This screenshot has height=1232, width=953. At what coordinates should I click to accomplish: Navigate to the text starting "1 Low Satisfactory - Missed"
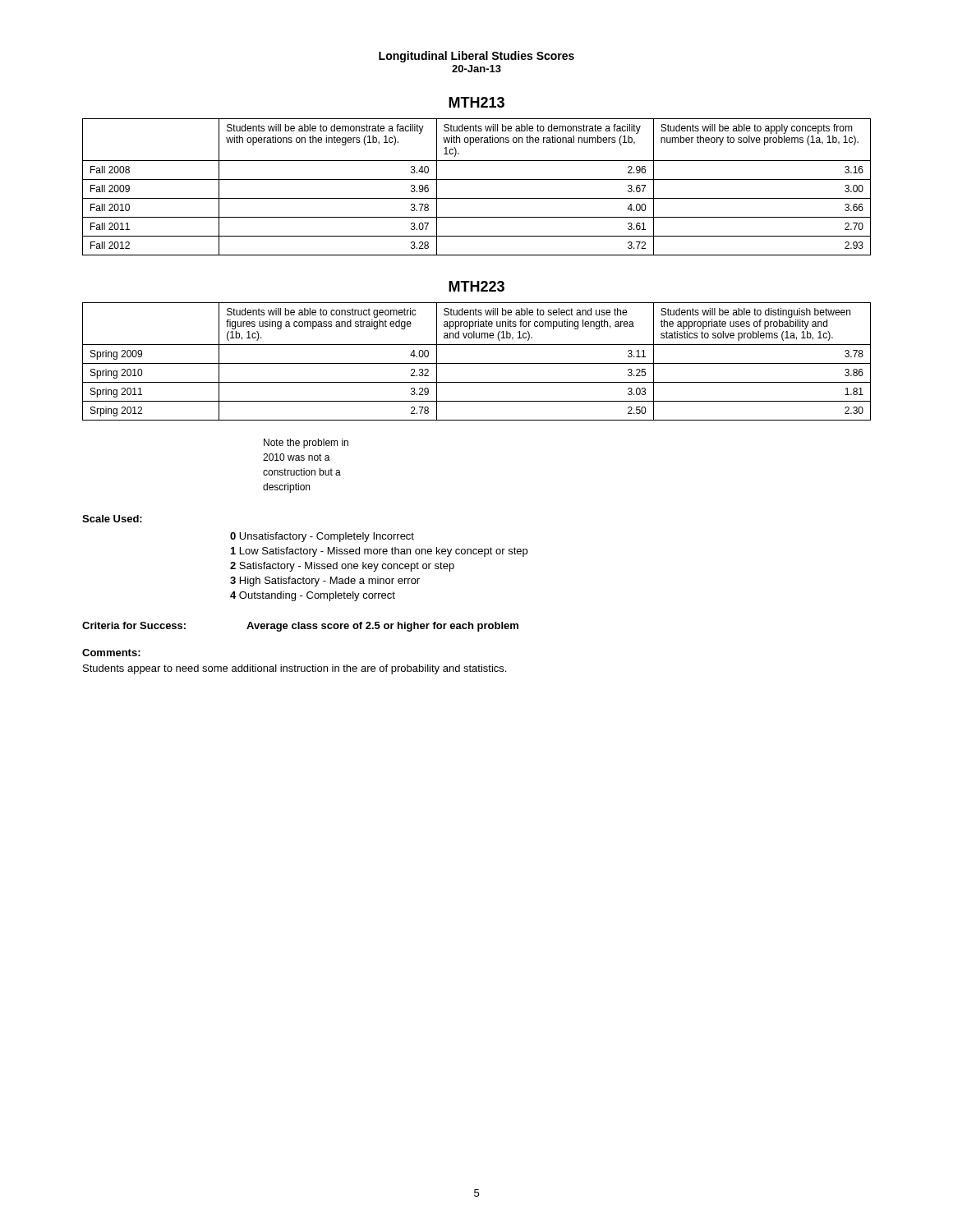click(x=379, y=551)
